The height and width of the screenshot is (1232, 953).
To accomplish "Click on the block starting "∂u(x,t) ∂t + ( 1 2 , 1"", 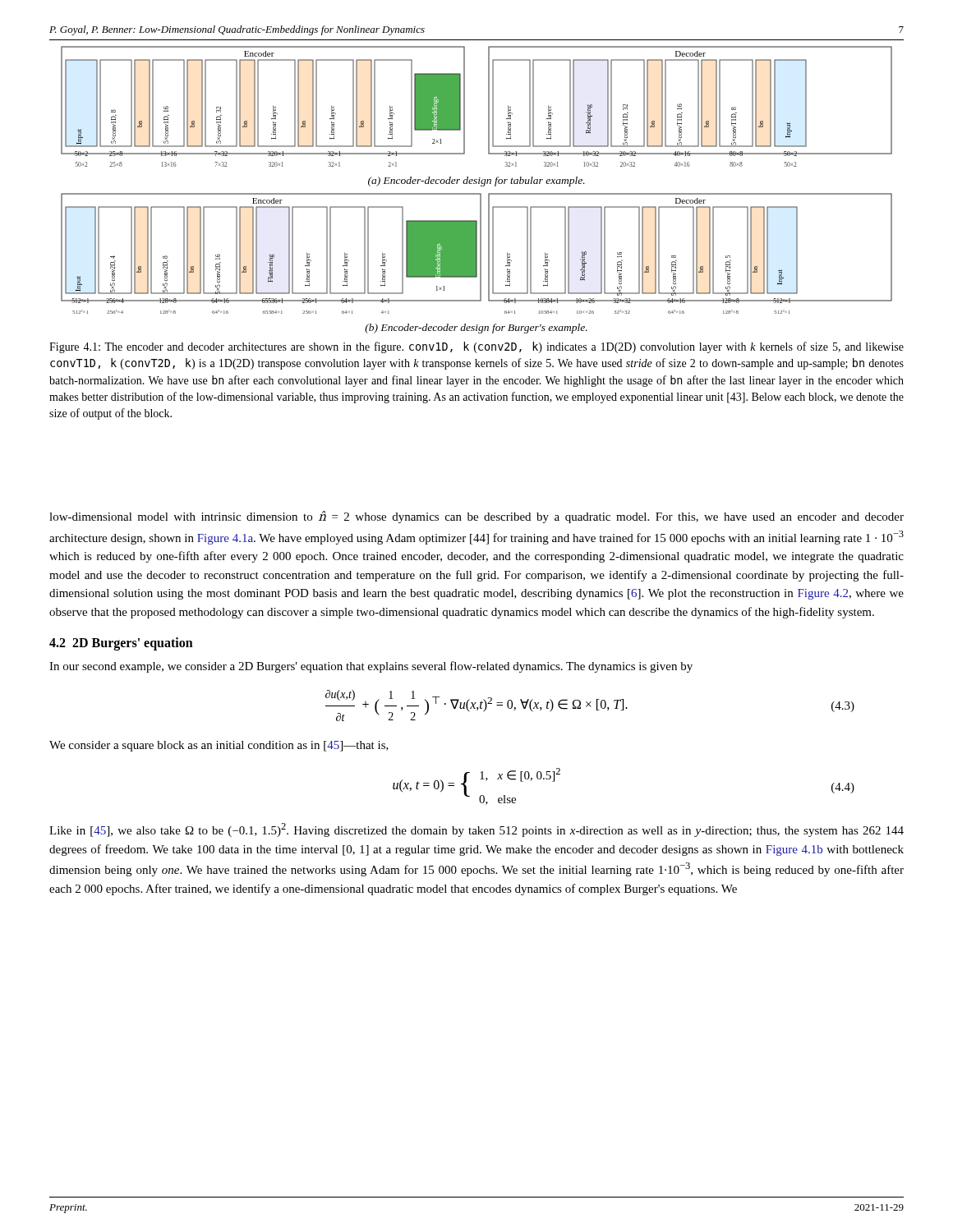I will [x=590, y=706].
